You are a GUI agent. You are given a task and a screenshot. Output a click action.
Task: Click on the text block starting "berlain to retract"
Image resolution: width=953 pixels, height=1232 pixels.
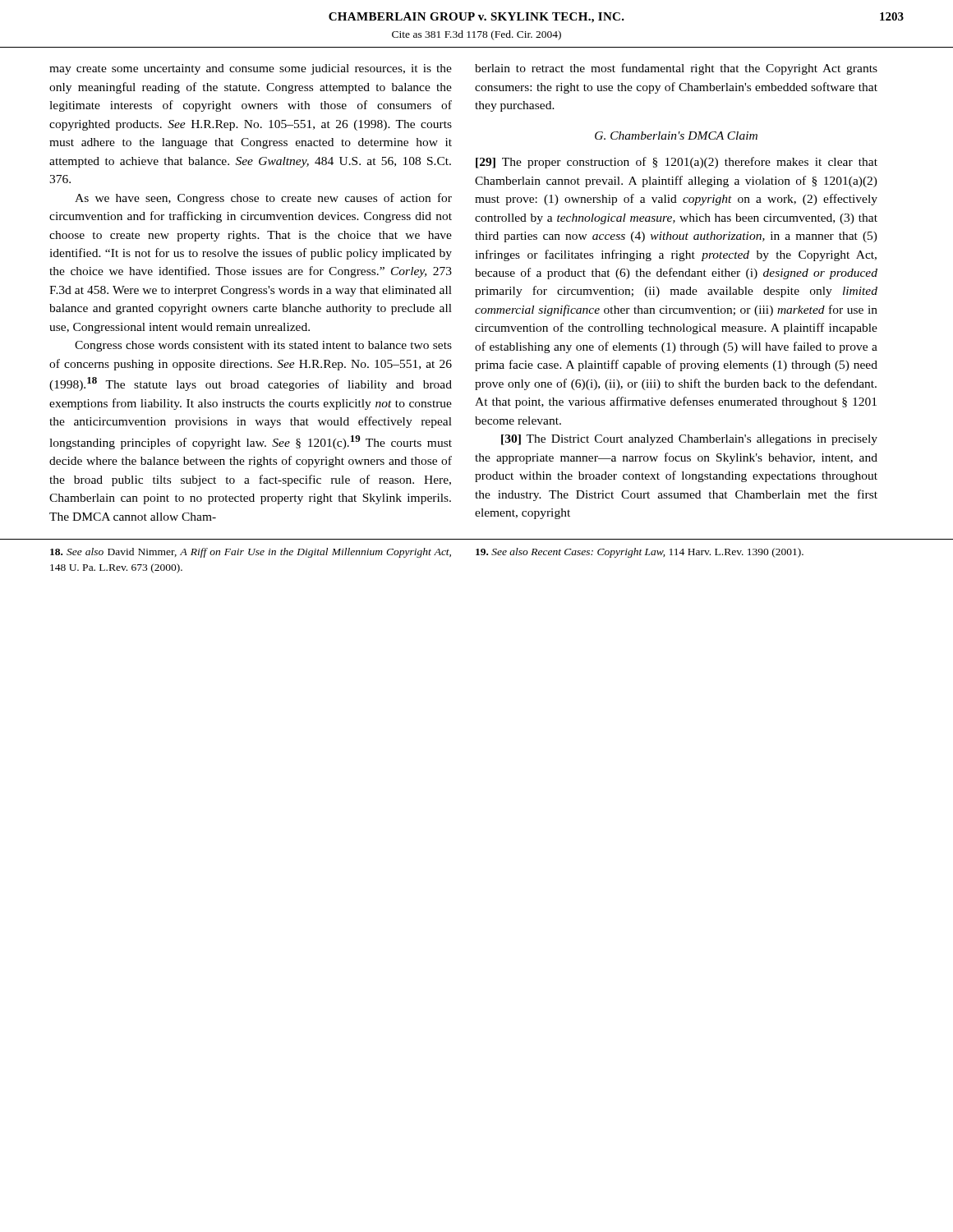point(676,87)
